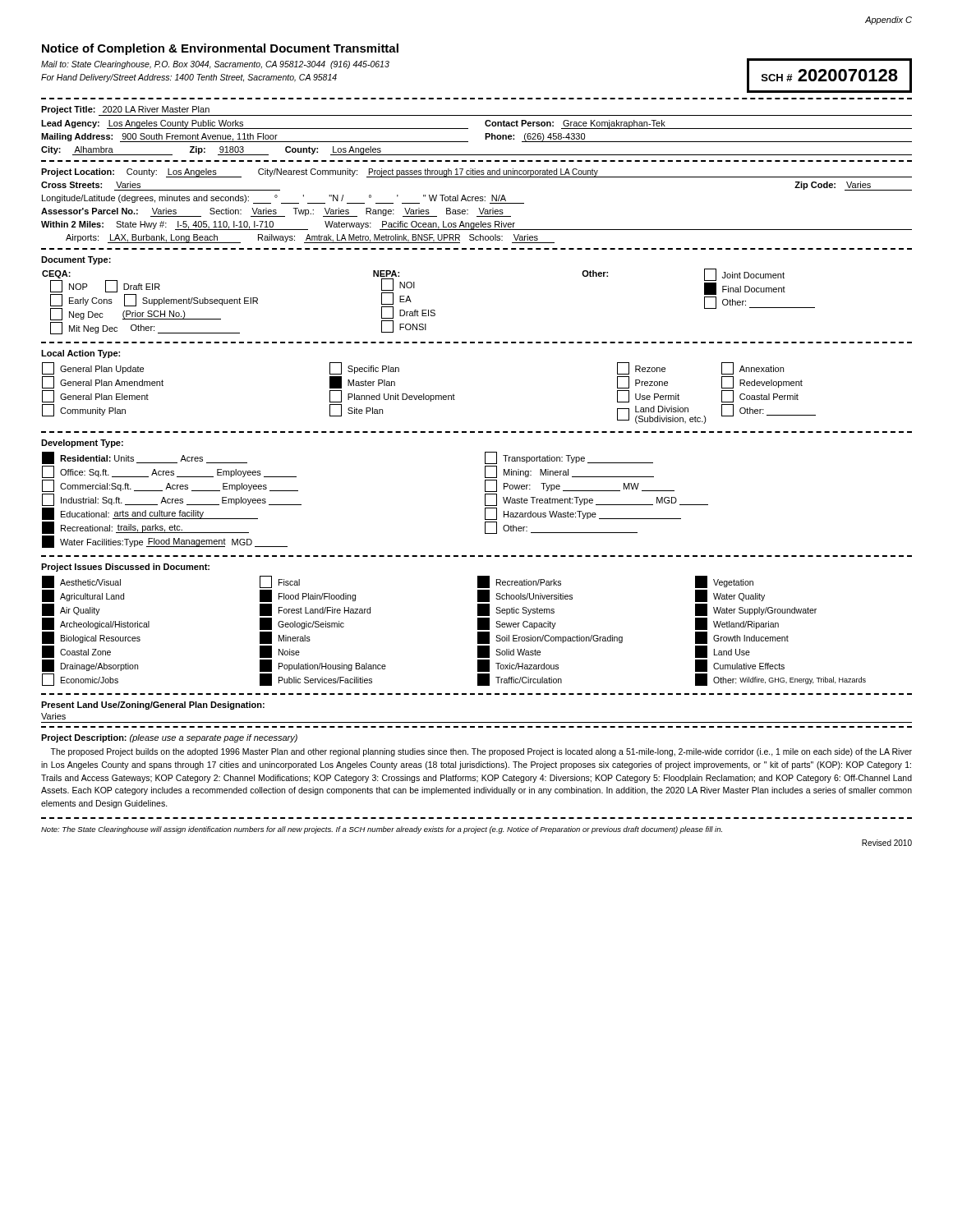The image size is (953, 1232).
Task: Find the passage starting "Document Type:"
Action: [76, 260]
